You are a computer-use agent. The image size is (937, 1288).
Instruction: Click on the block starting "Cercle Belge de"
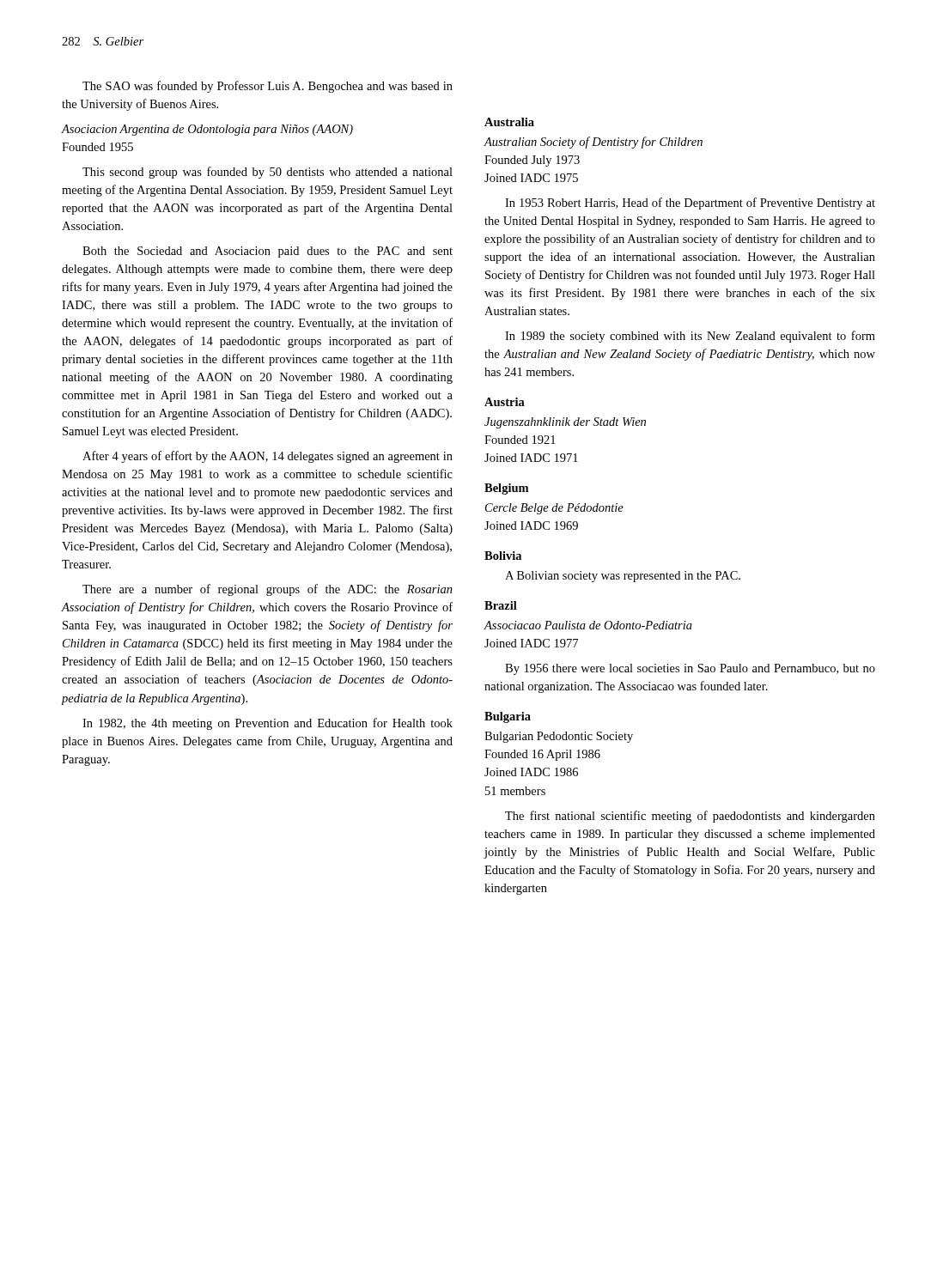[554, 517]
